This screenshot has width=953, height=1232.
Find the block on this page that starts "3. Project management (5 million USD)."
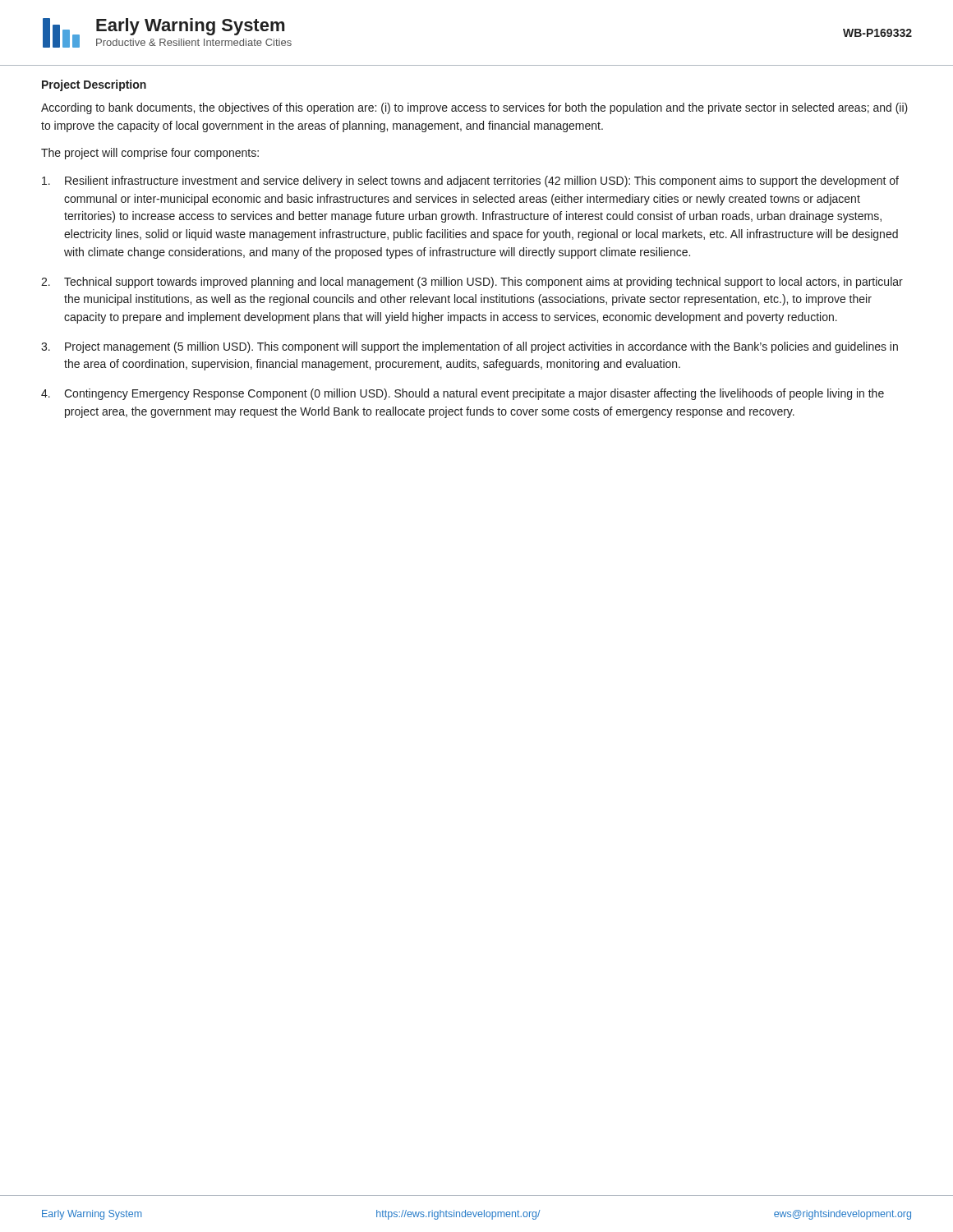coord(476,356)
